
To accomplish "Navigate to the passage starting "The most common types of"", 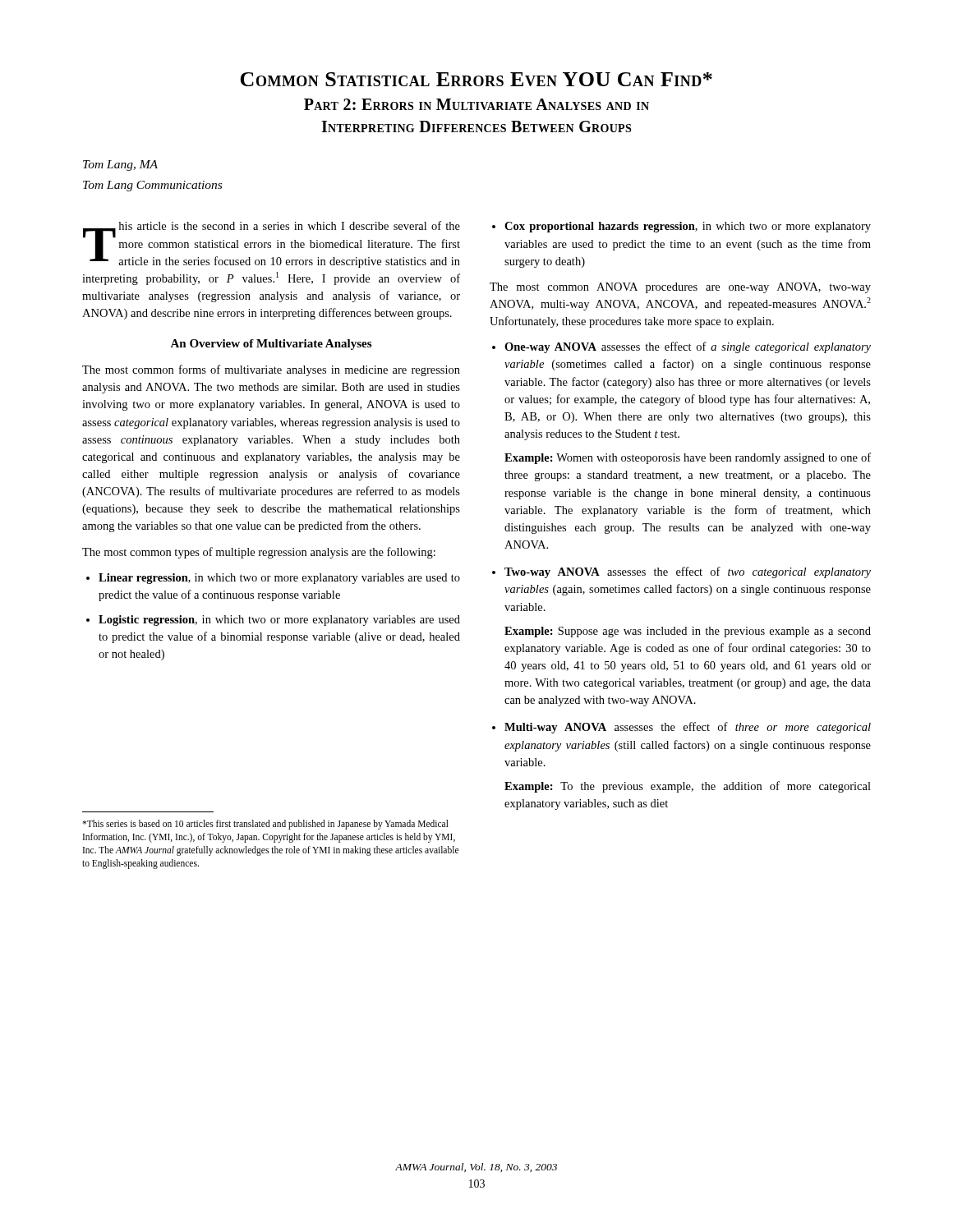I will pos(259,552).
